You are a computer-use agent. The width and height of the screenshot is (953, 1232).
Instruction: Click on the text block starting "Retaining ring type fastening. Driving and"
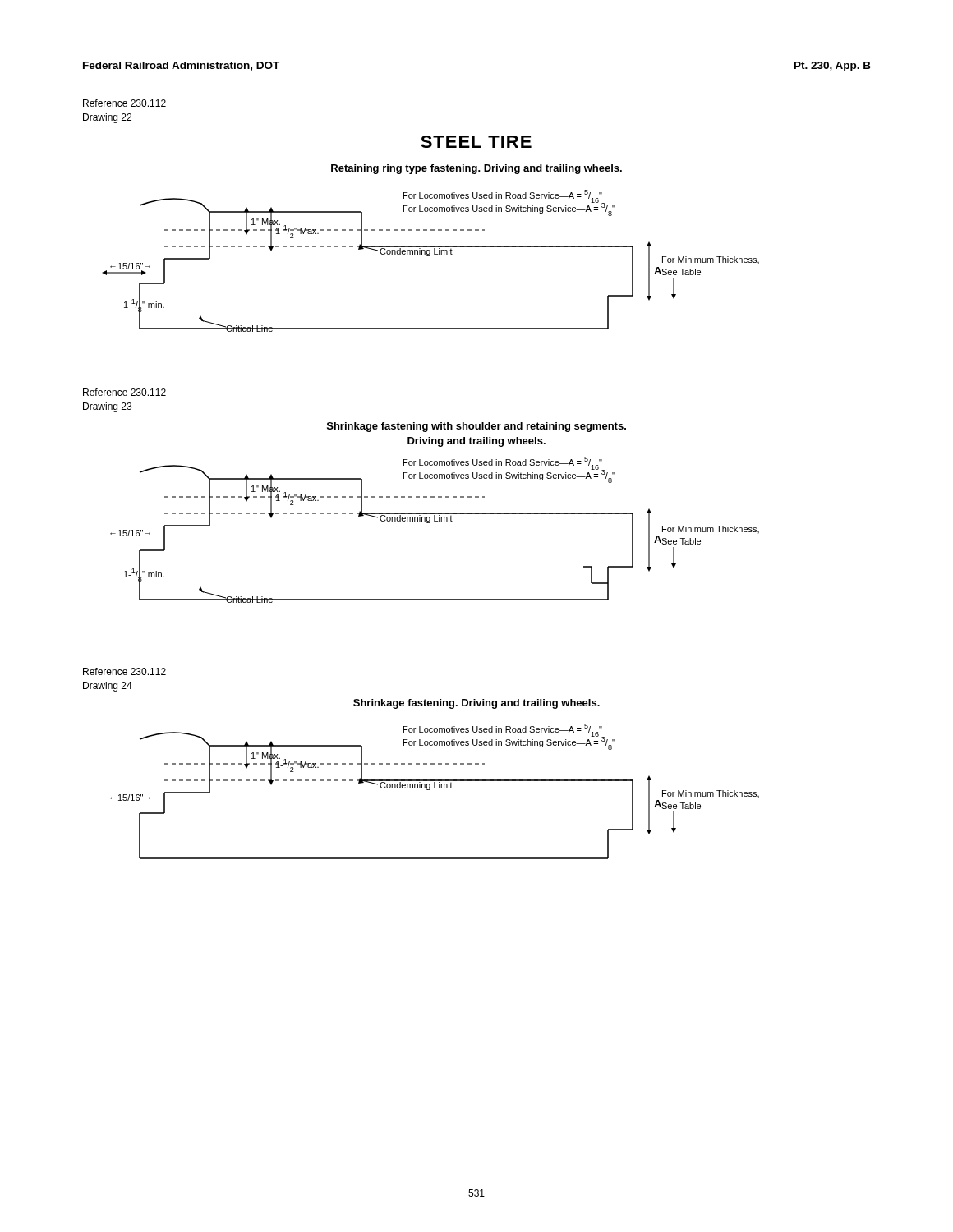tap(476, 168)
